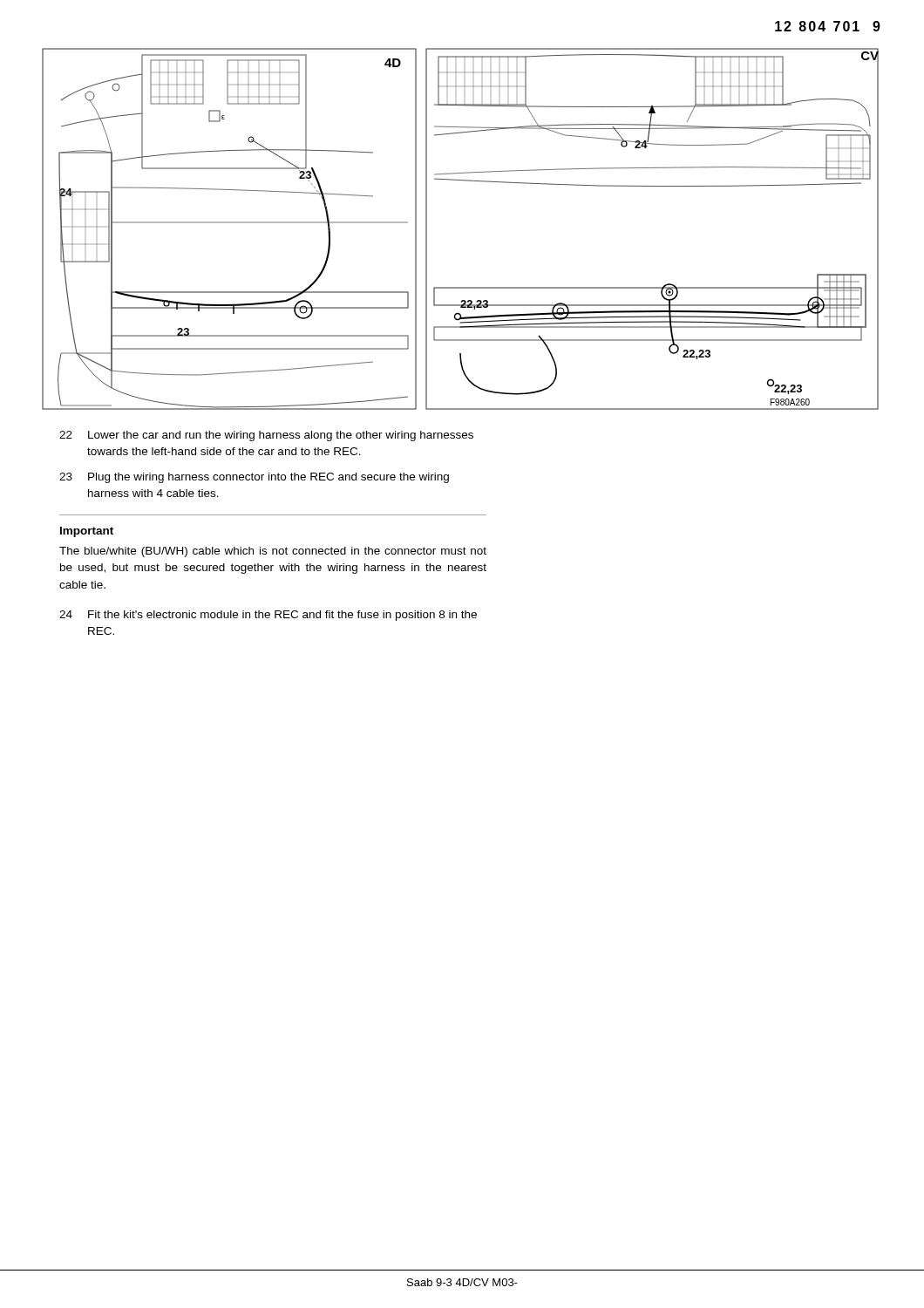Click on the element starting "23 Plug the wiring"
The image size is (924, 1308).
click(273, 485)
